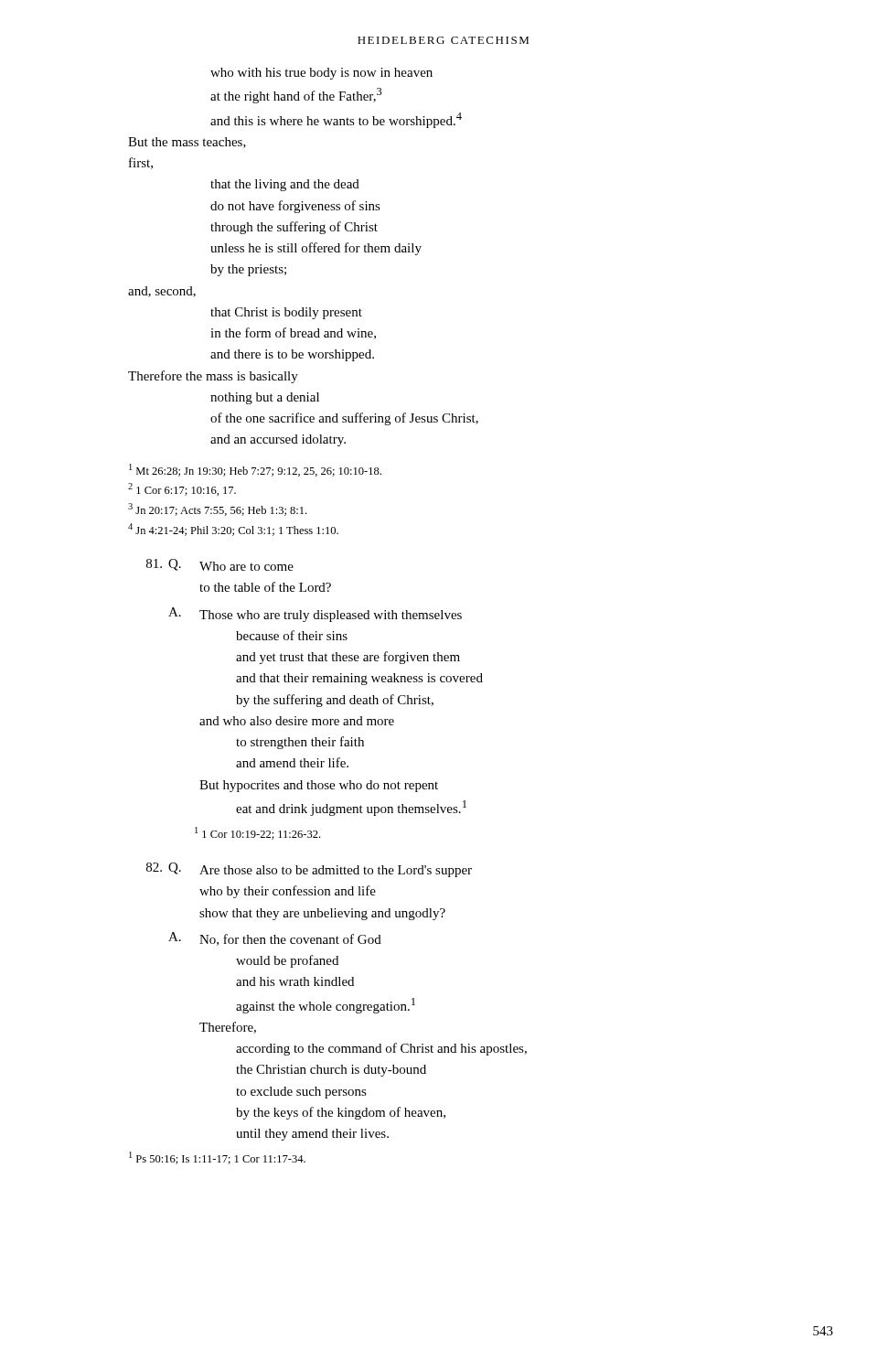Click on the region starting "who with his true body is"

click(x=321, y=74)
